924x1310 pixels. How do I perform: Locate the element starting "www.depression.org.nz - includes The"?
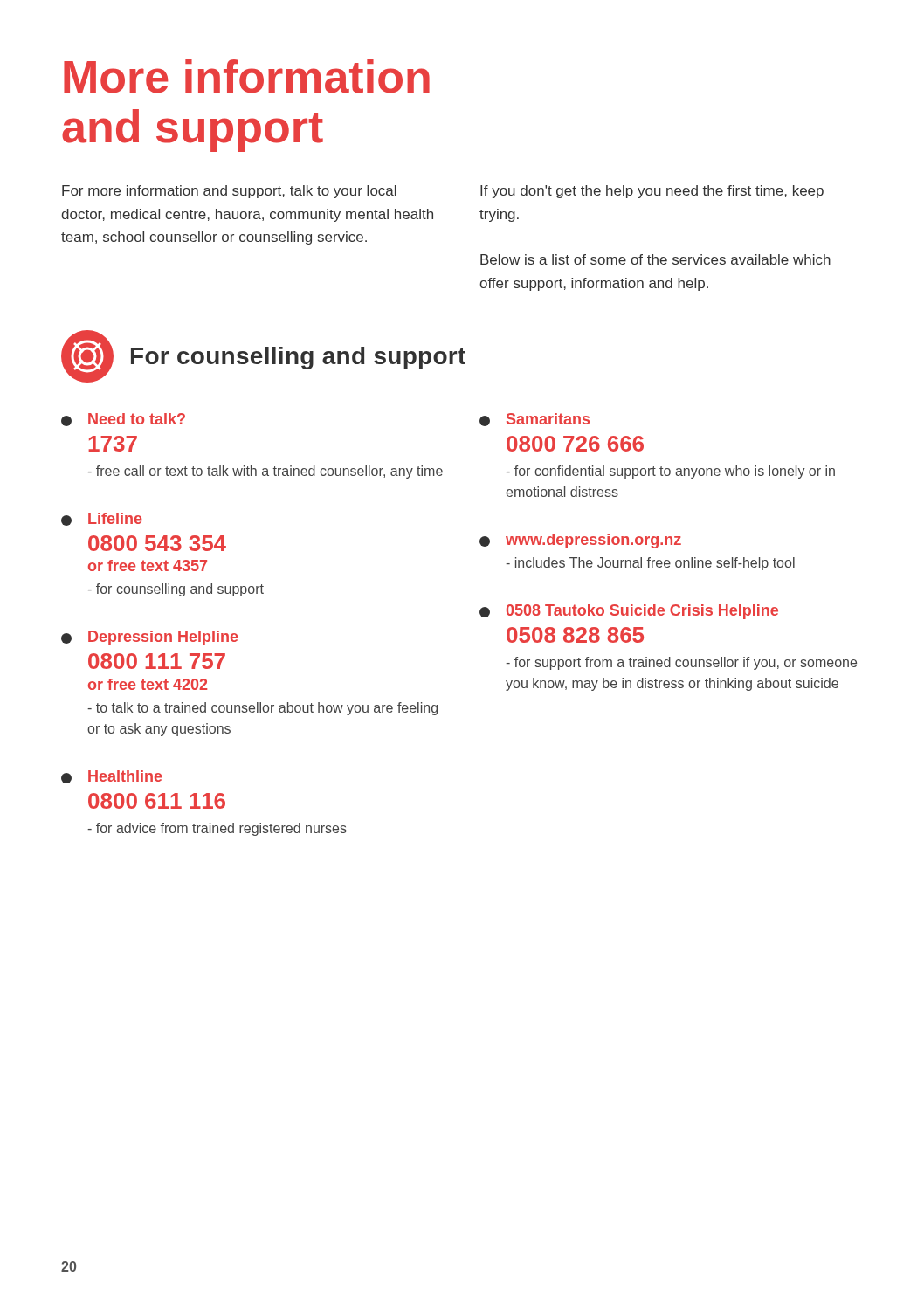[x=671, y=553]
